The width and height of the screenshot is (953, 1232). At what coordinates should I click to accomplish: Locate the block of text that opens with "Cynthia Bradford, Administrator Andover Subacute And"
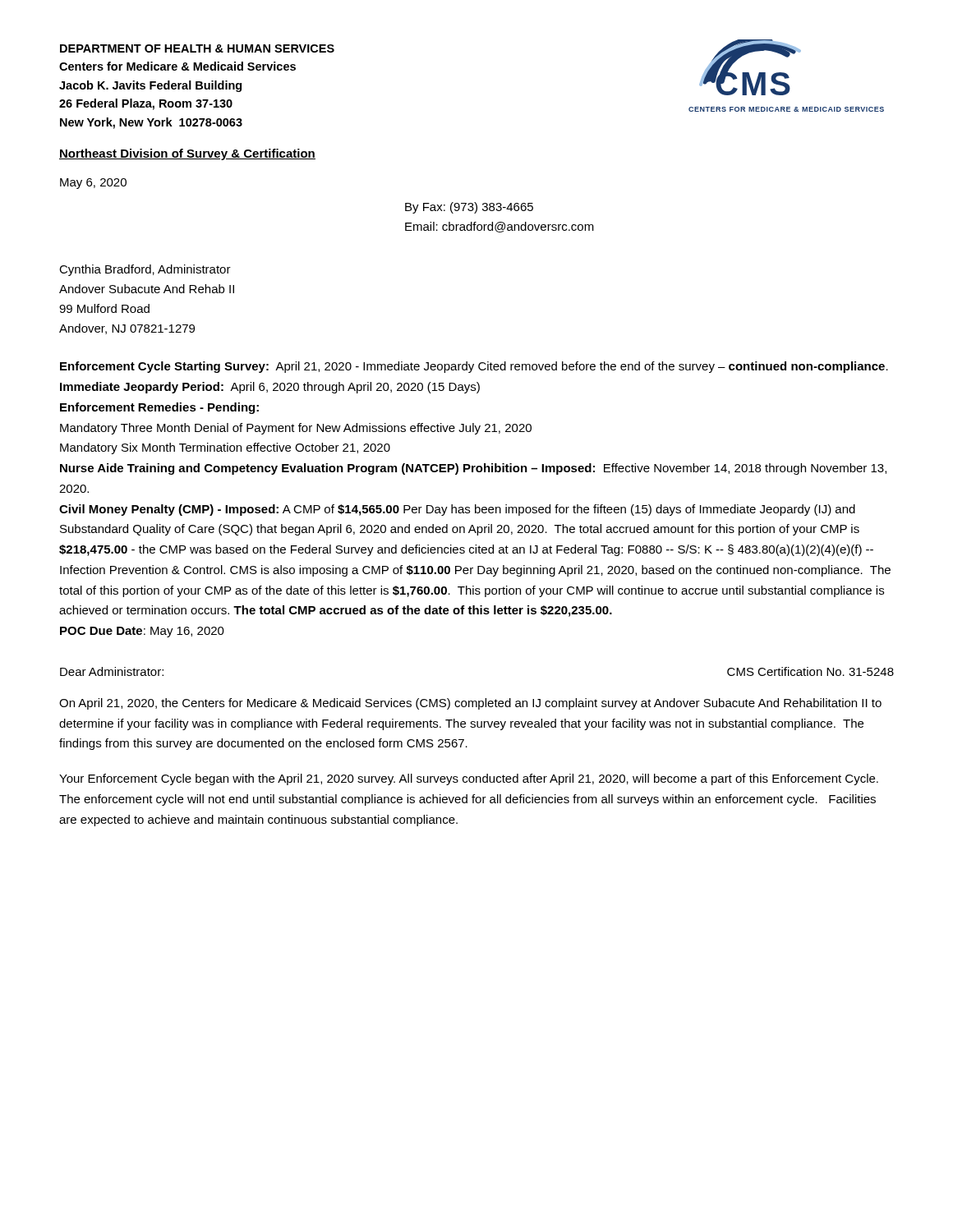click(x=147, y=299)
